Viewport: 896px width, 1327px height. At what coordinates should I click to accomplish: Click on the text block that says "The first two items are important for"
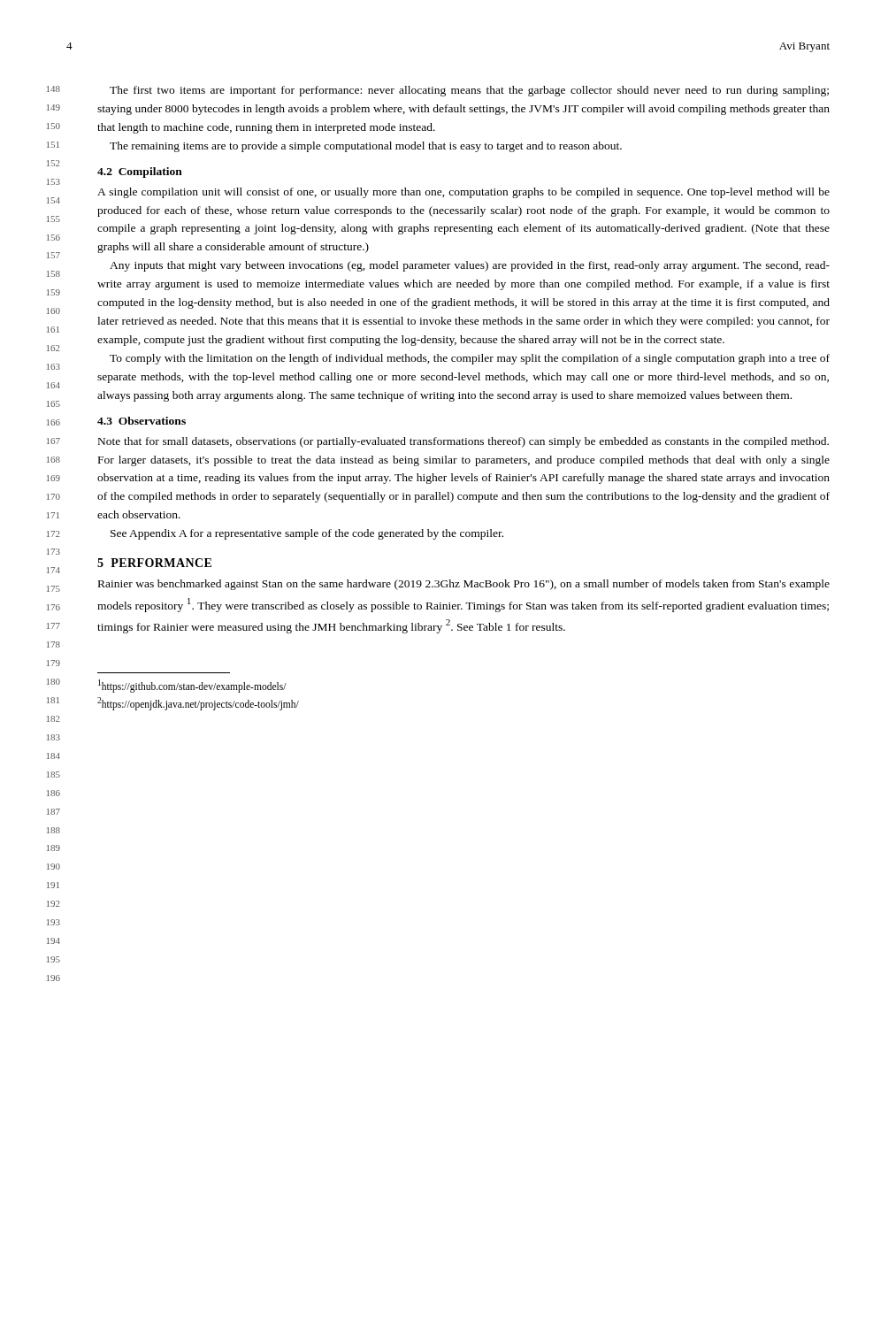click(464, 118)
